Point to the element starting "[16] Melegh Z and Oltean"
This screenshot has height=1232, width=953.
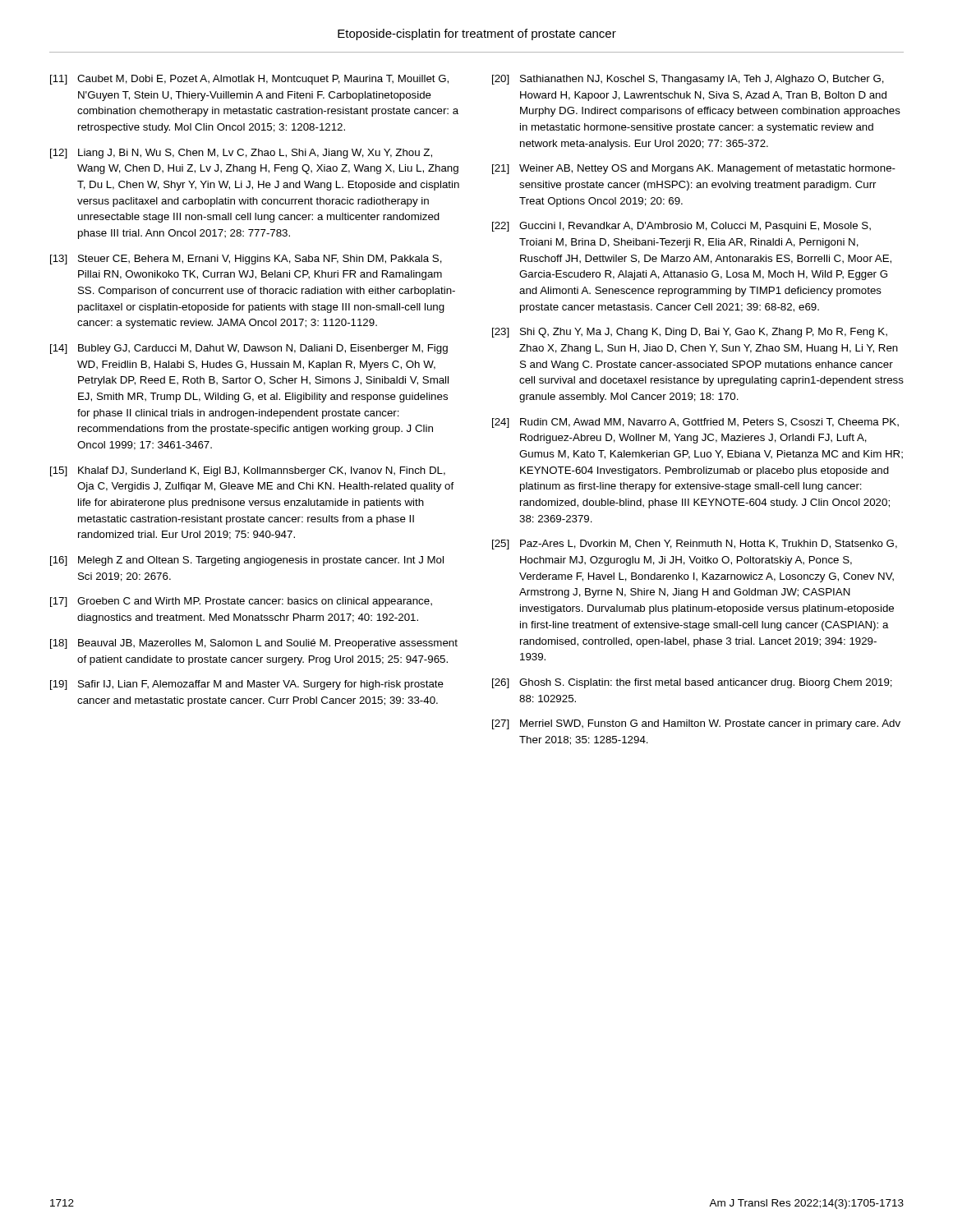[x=255, y=568]
